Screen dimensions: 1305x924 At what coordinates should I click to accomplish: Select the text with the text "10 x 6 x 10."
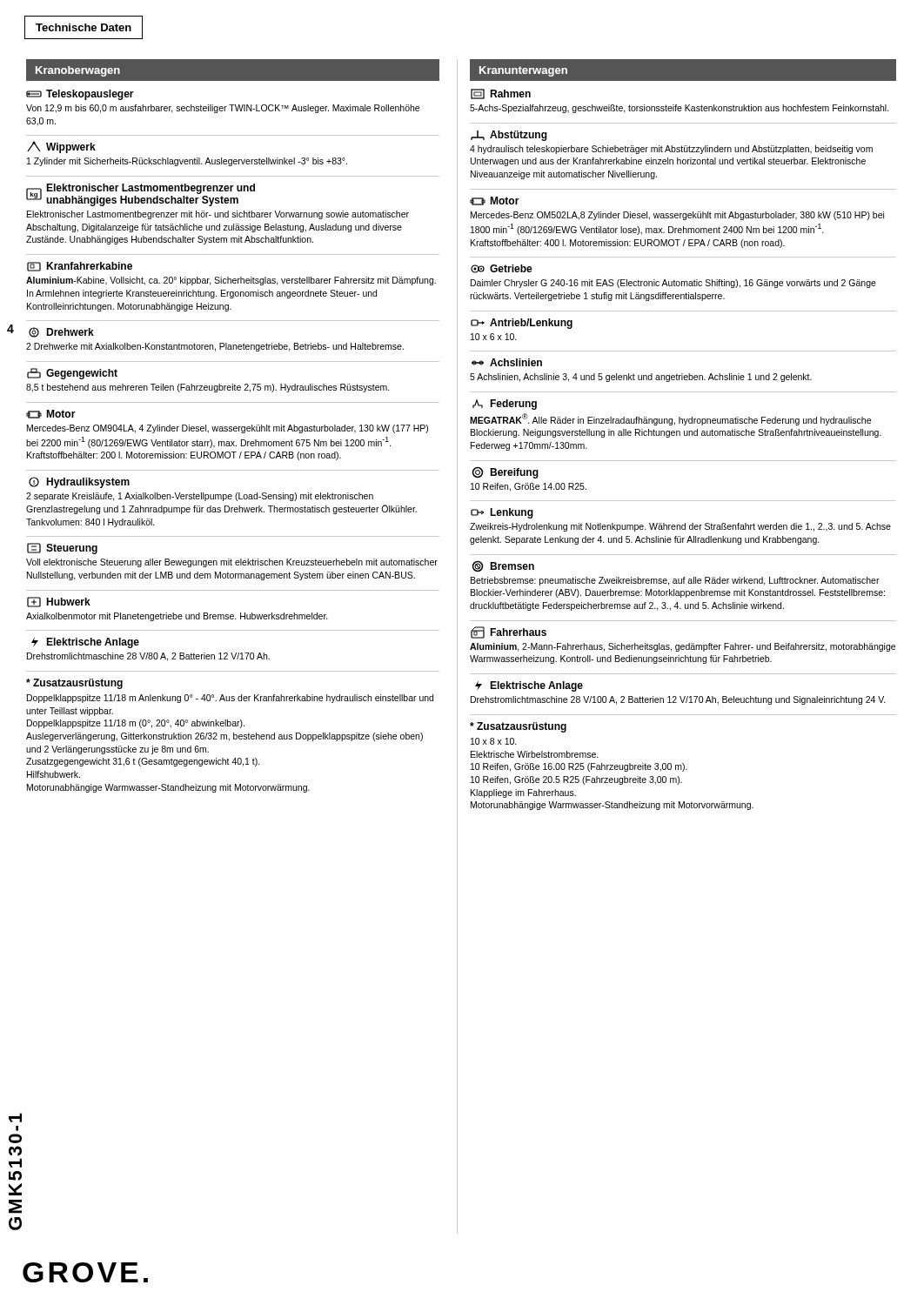(493, 336)
